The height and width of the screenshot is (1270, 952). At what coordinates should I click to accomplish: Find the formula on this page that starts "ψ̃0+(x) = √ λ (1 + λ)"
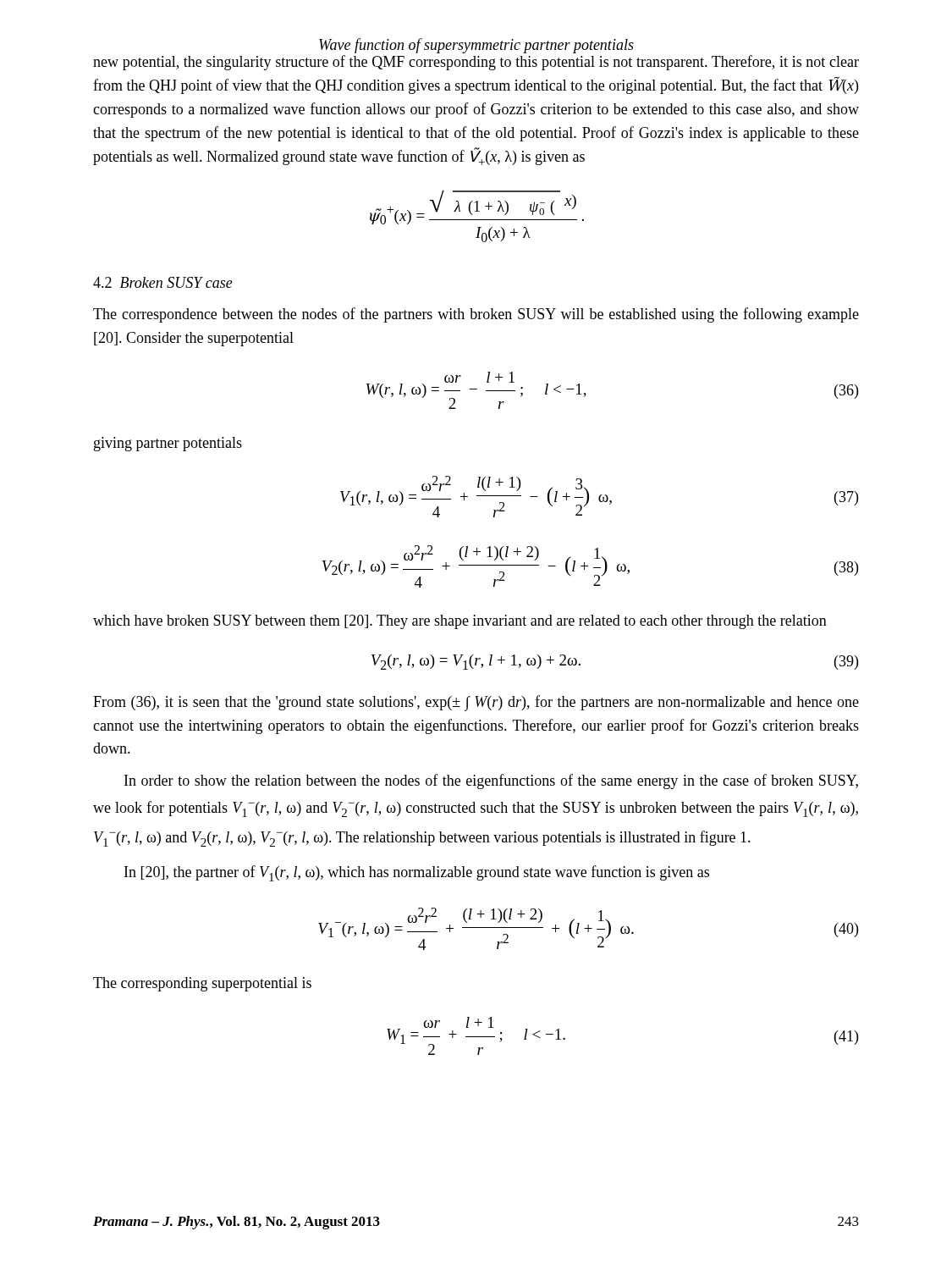pyautogui.click(x=476, y=217)
